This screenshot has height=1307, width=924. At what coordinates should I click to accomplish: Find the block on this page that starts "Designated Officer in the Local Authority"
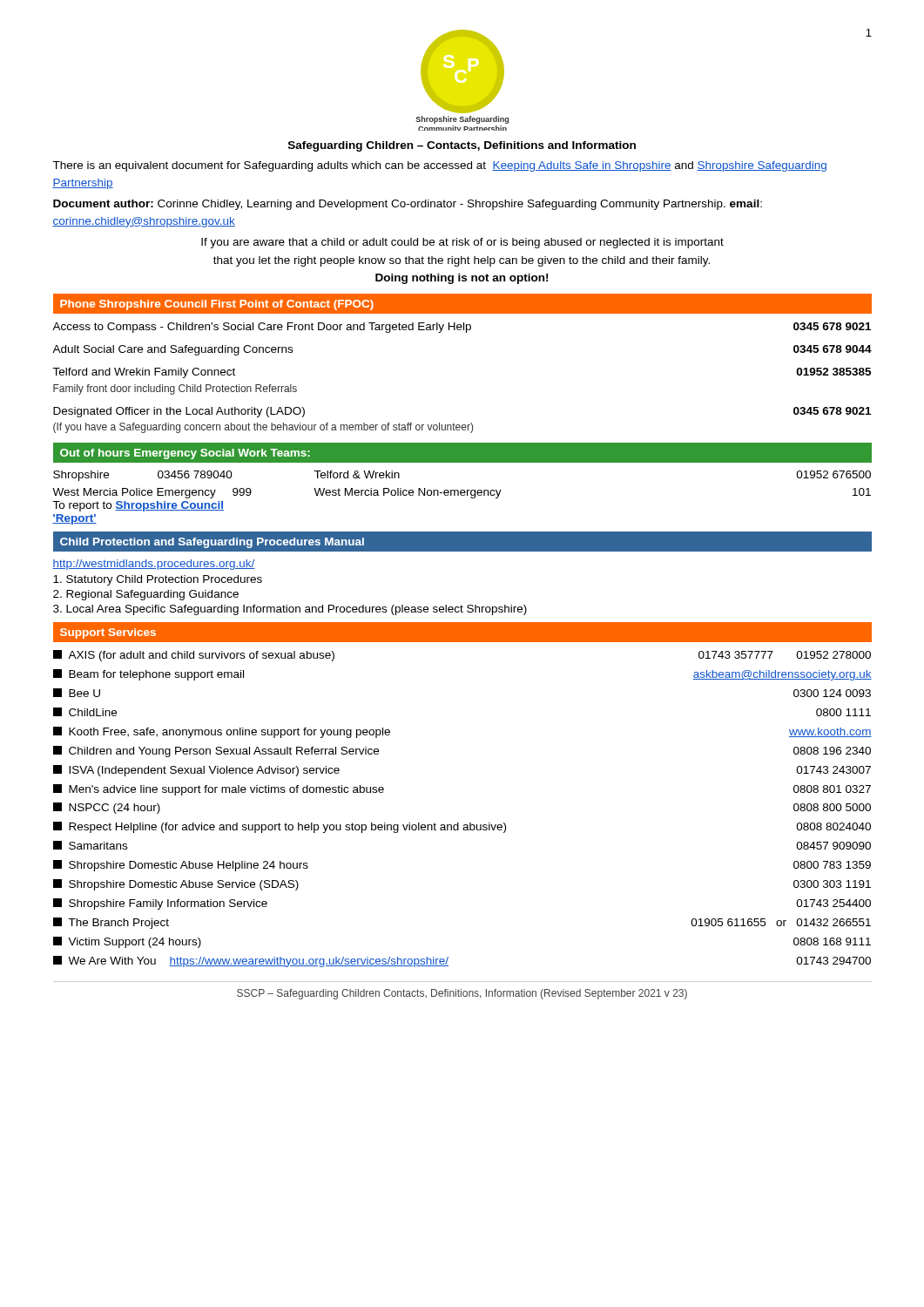462,420
